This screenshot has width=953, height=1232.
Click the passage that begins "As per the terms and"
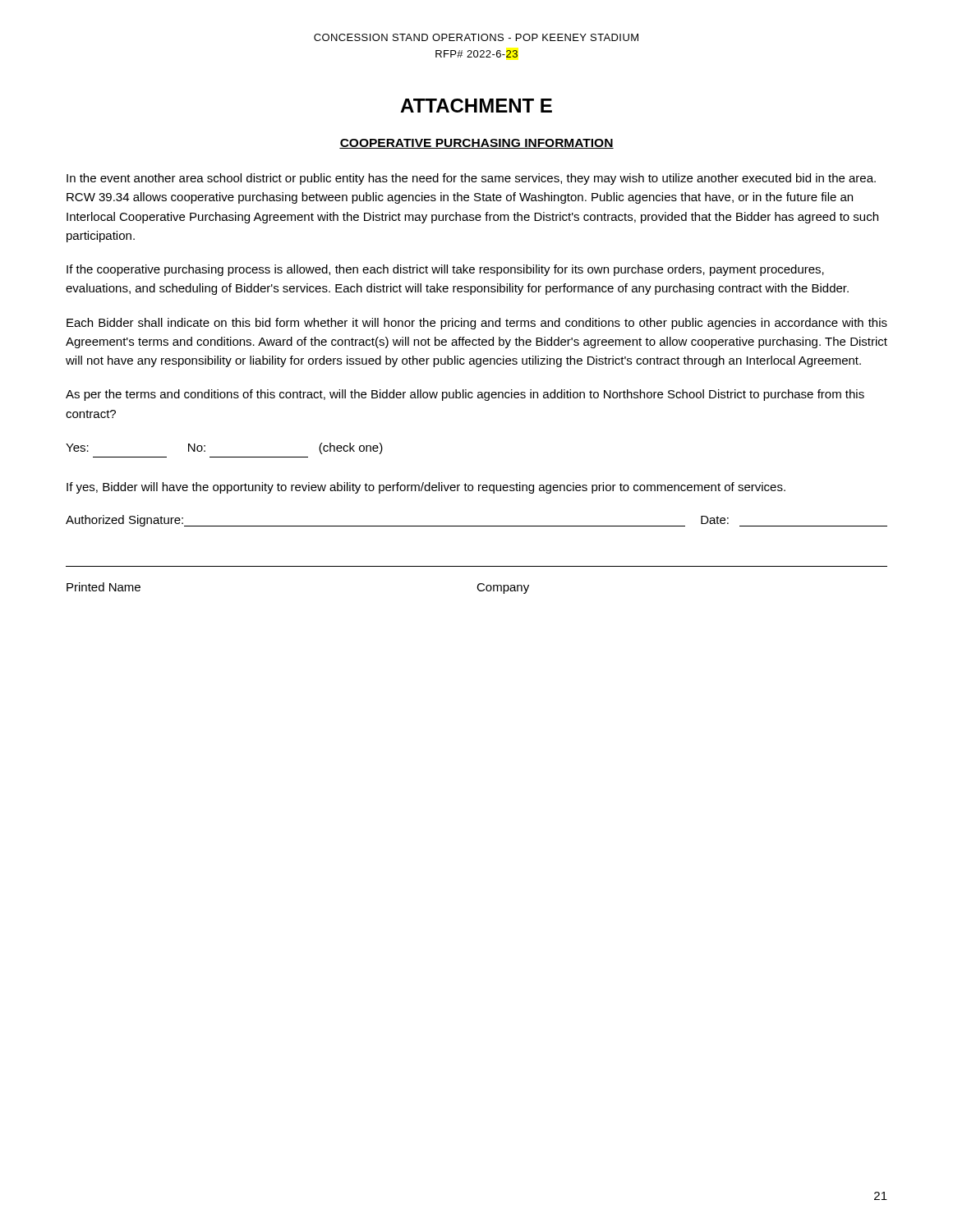point(465,404)
